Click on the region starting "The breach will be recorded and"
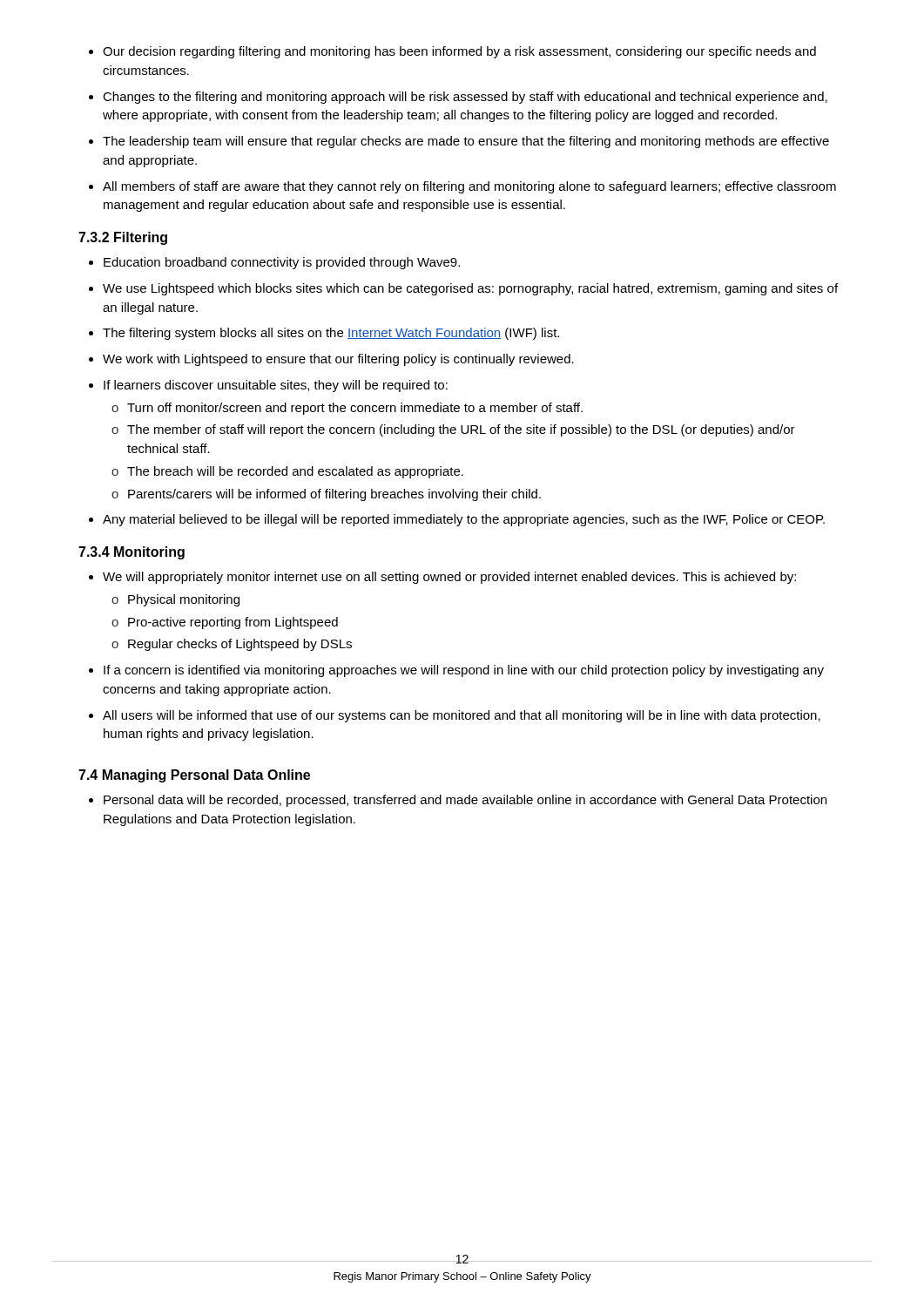This screenshot has width=924, height=1307. 296,471
